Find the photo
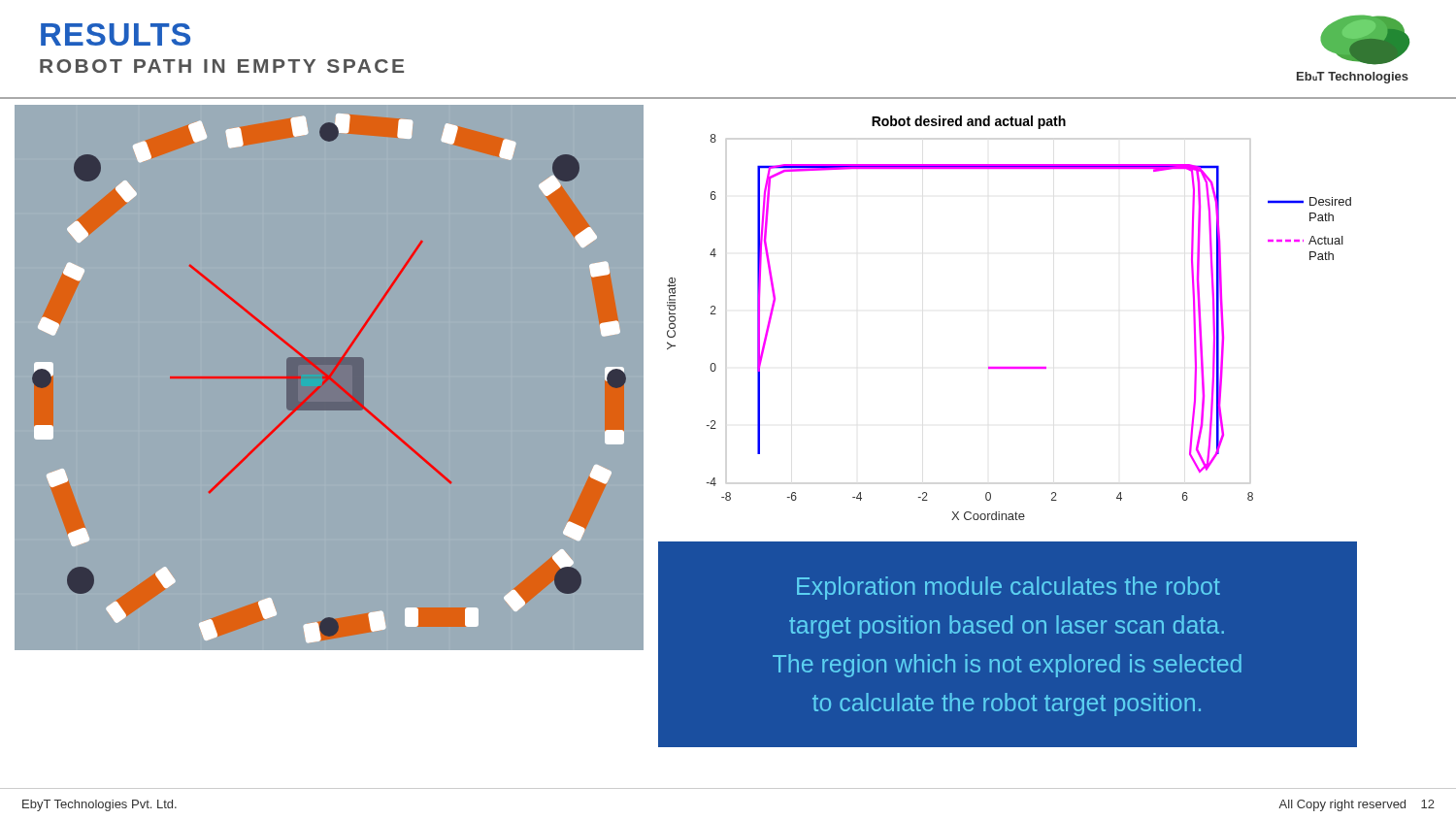1456x819 pixels. pyautogui.click(x=329, y=377)
